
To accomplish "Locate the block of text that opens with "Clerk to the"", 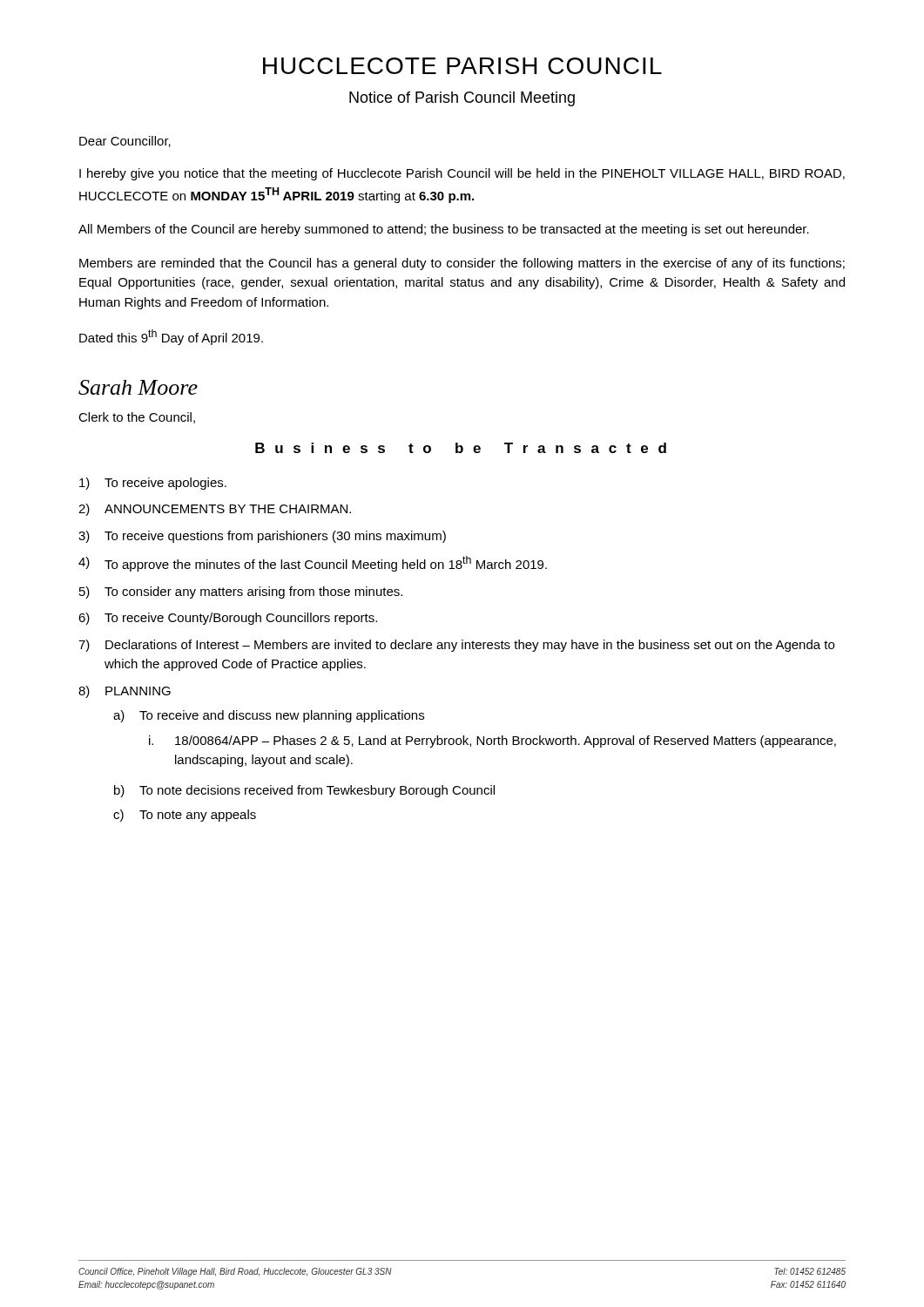I will coord(137,416).
